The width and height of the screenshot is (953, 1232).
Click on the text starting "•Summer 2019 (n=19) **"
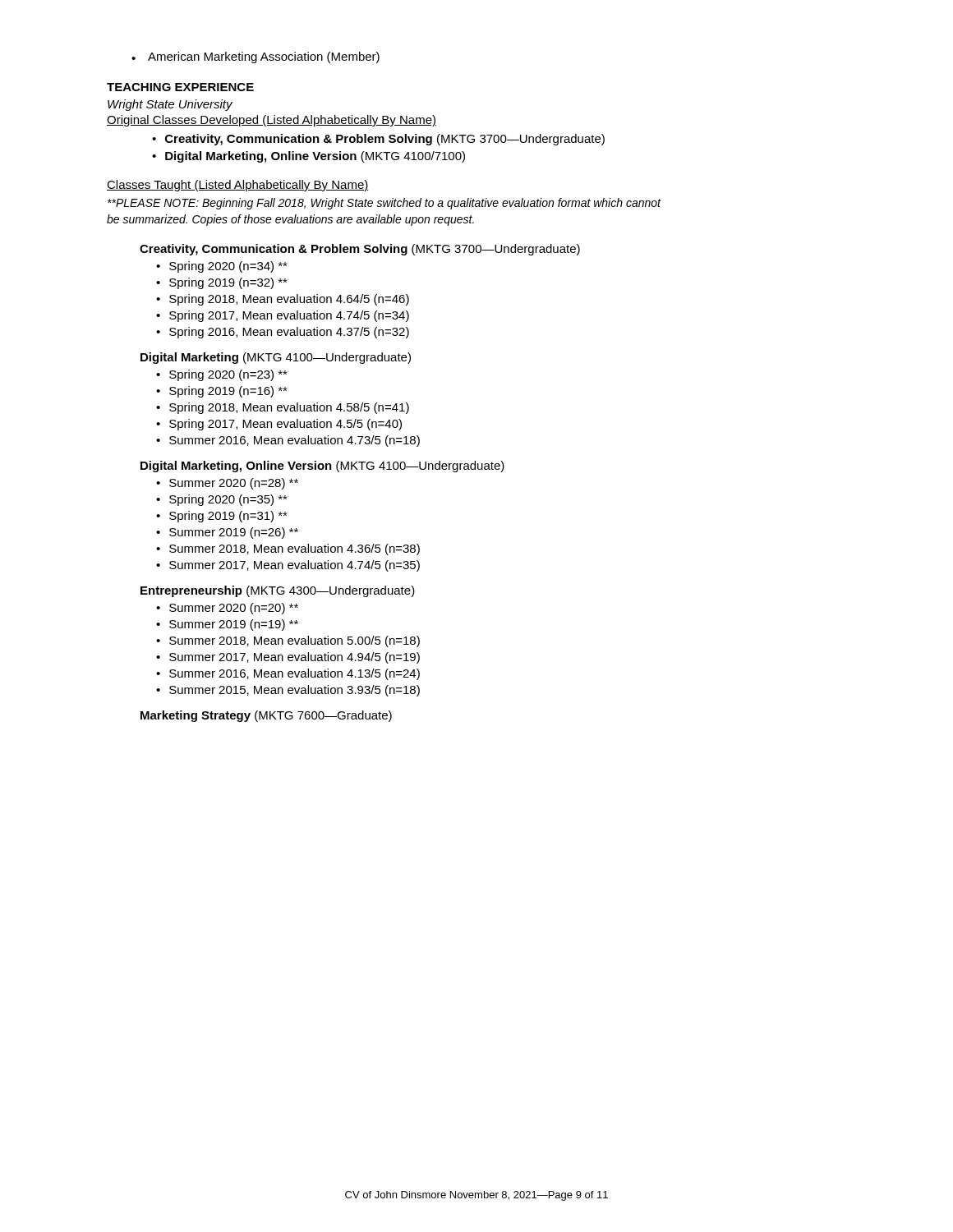pos(227,623)
